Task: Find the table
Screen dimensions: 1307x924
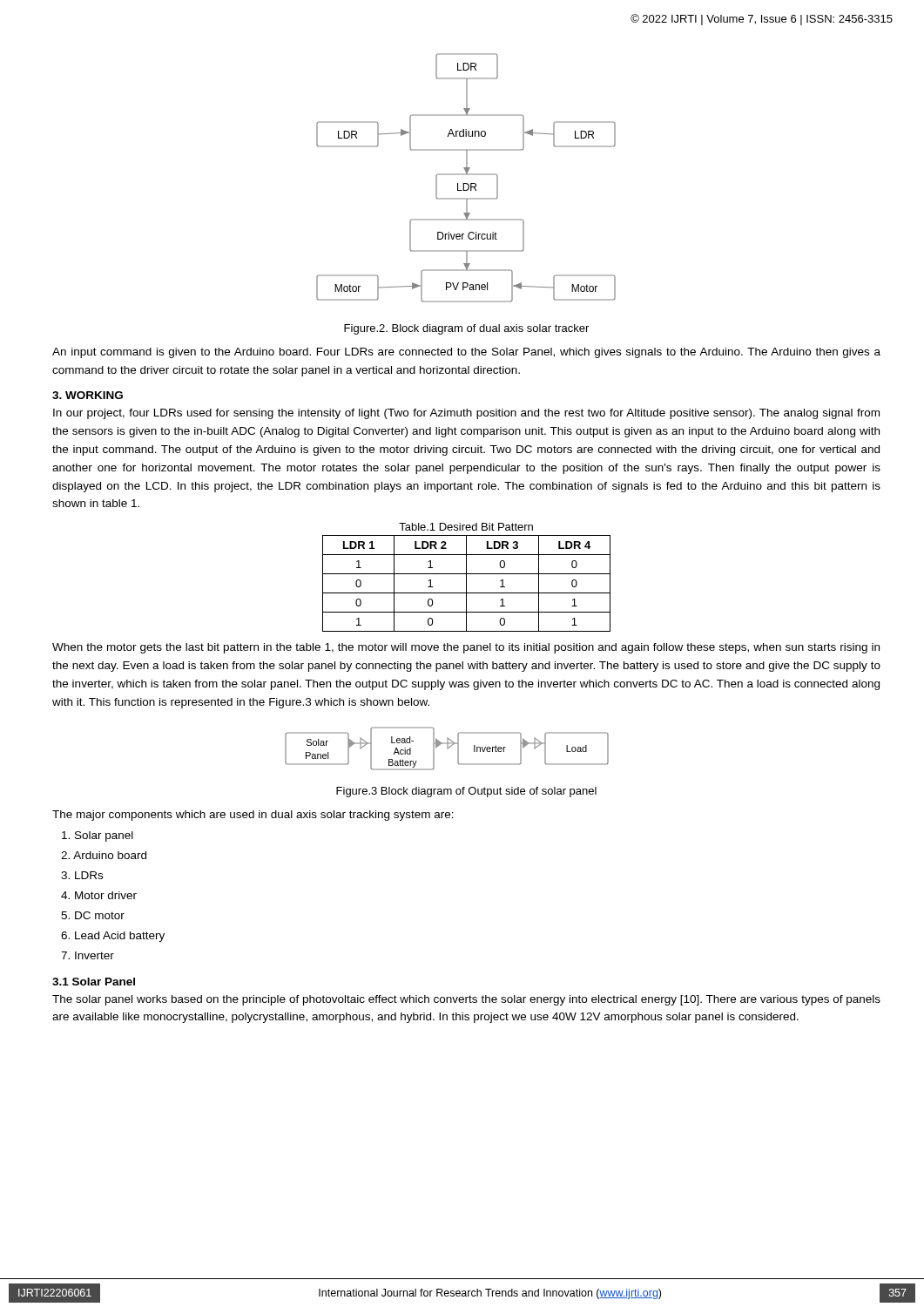Action: click(466, 576)
